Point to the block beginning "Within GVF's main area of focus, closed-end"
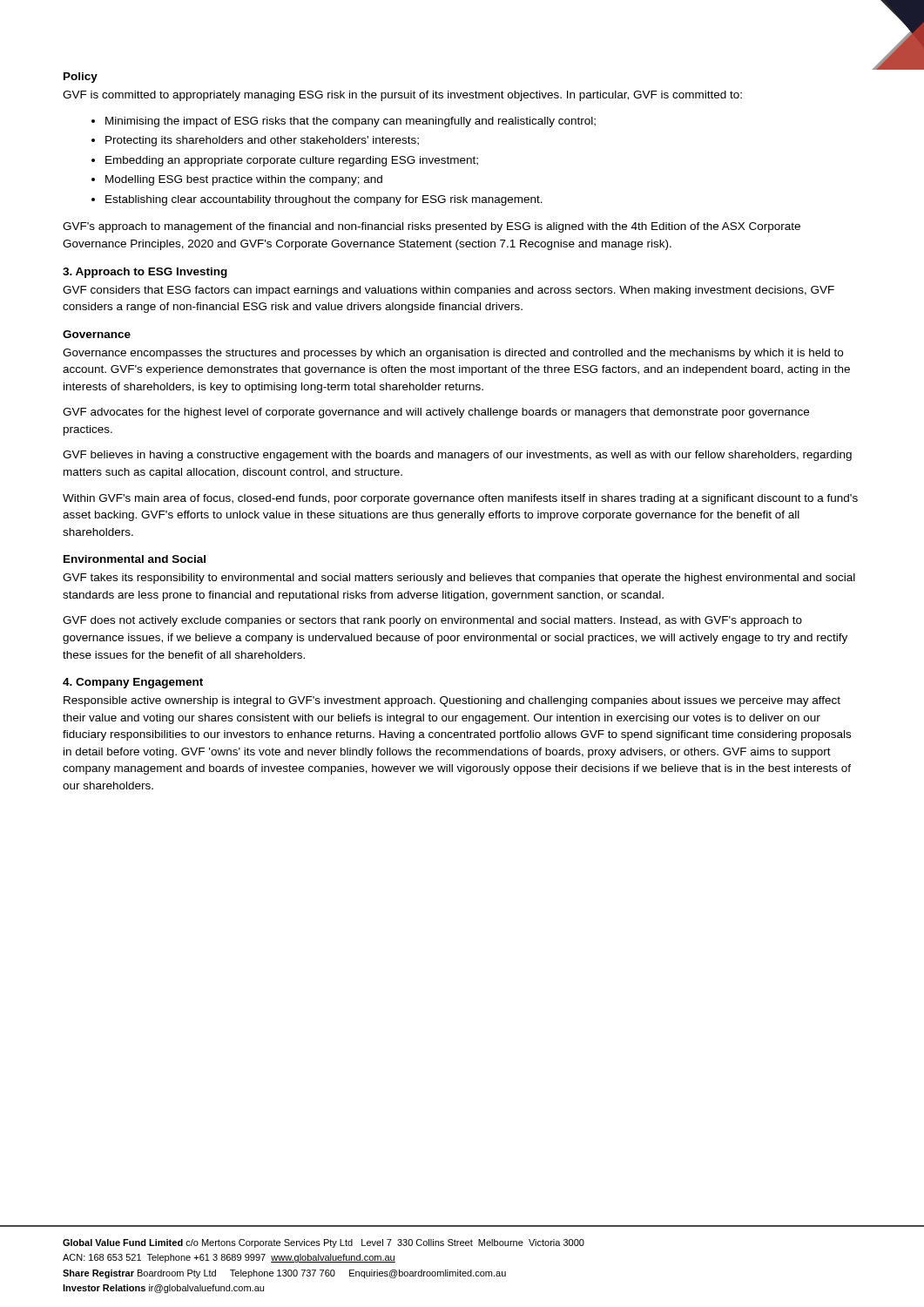Viewport: 924px width, 1307px height. (462, 515)
